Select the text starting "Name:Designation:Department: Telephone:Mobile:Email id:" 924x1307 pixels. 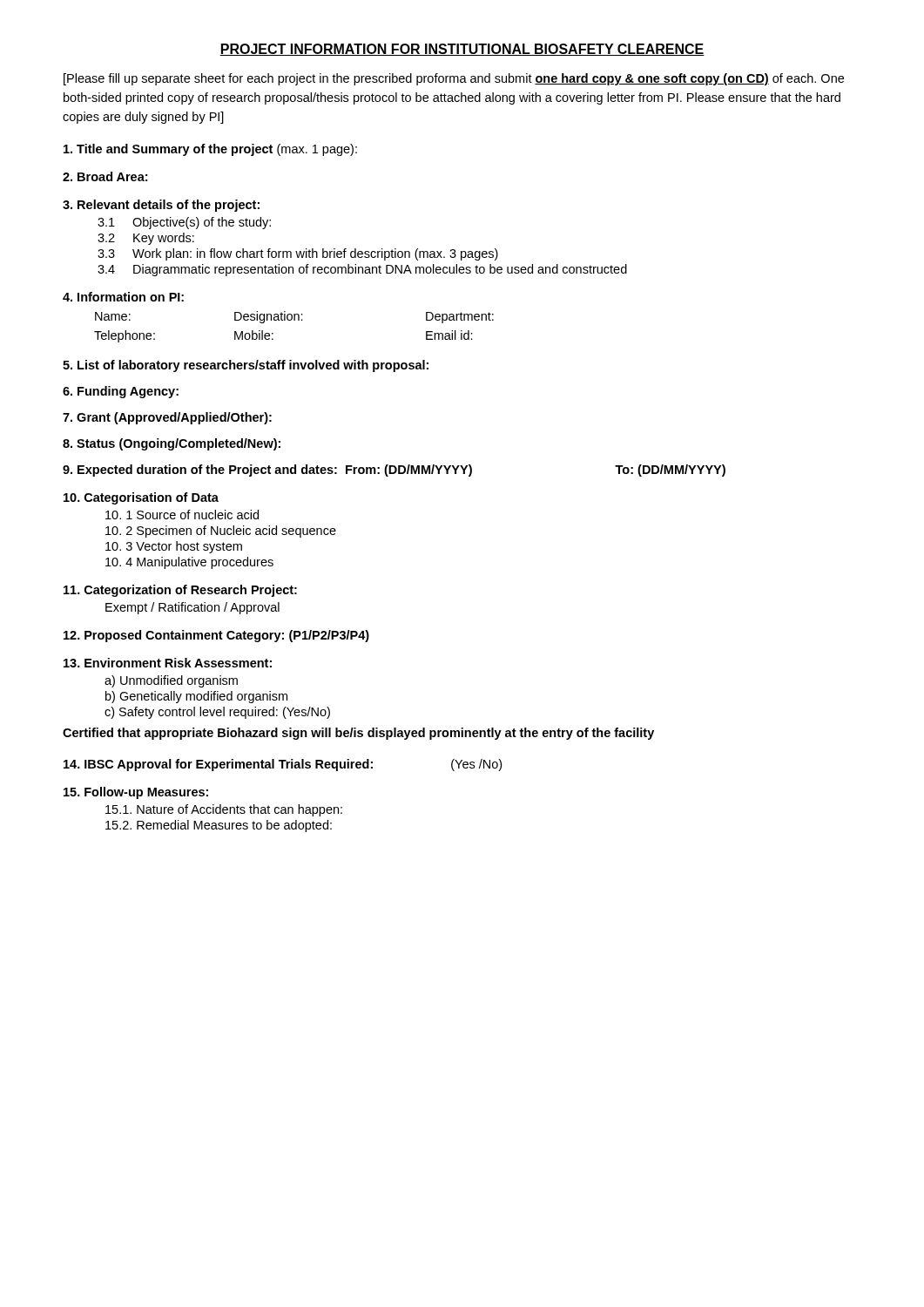(294, 317)
